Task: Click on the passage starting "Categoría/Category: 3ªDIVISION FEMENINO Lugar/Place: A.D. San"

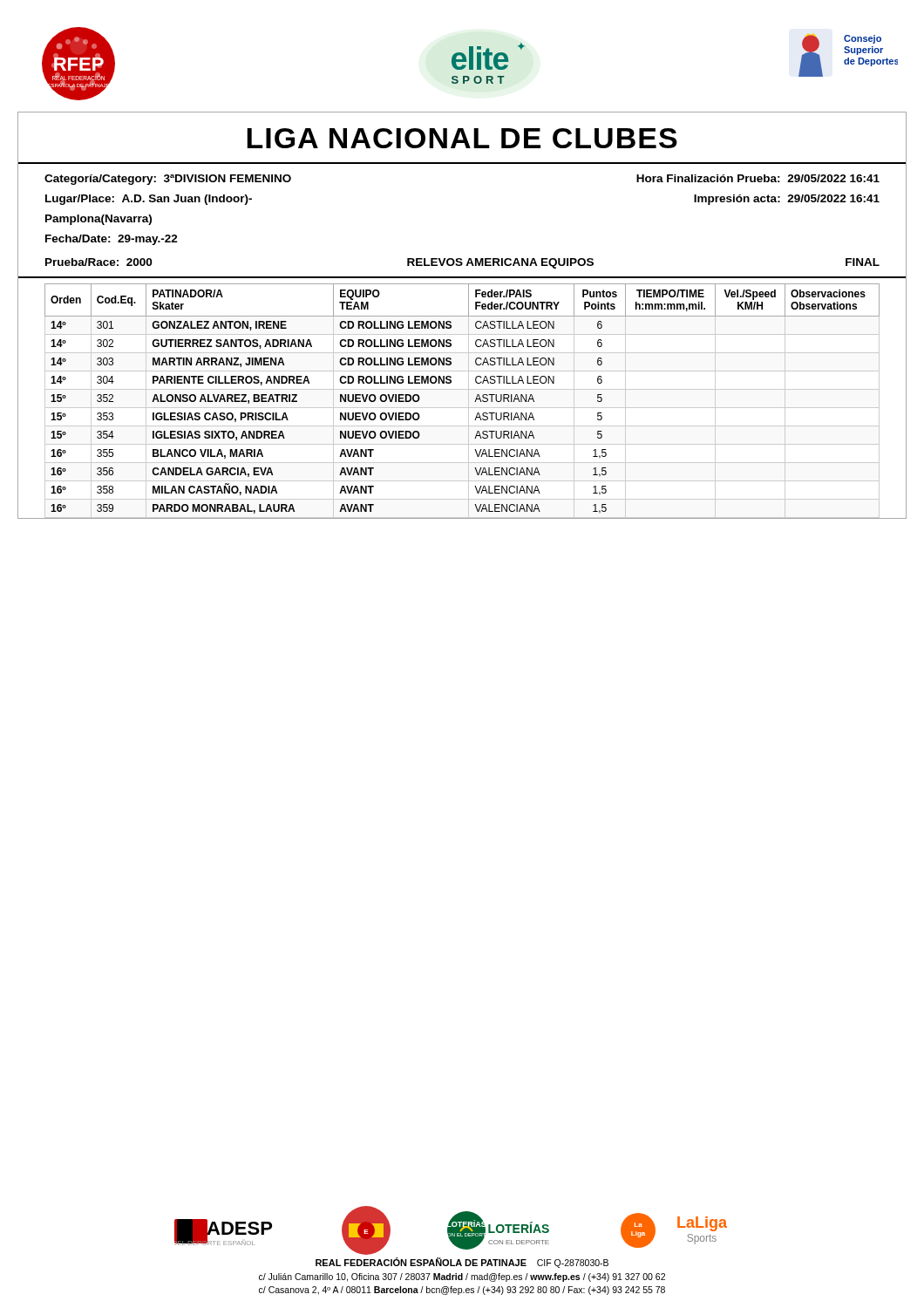Action: [169, 179]
